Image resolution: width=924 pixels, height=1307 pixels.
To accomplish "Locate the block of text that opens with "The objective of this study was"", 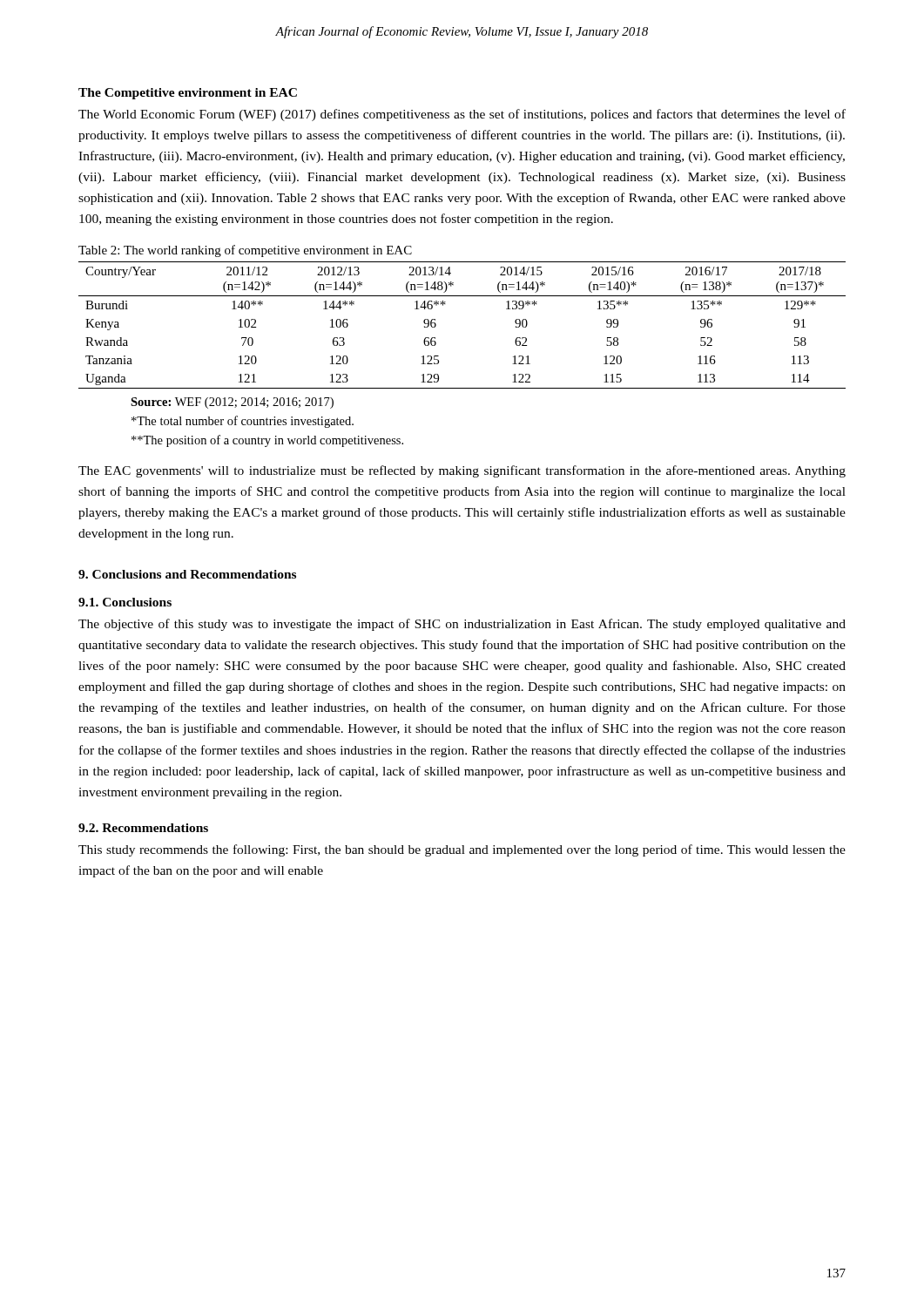I will point(462,707).
